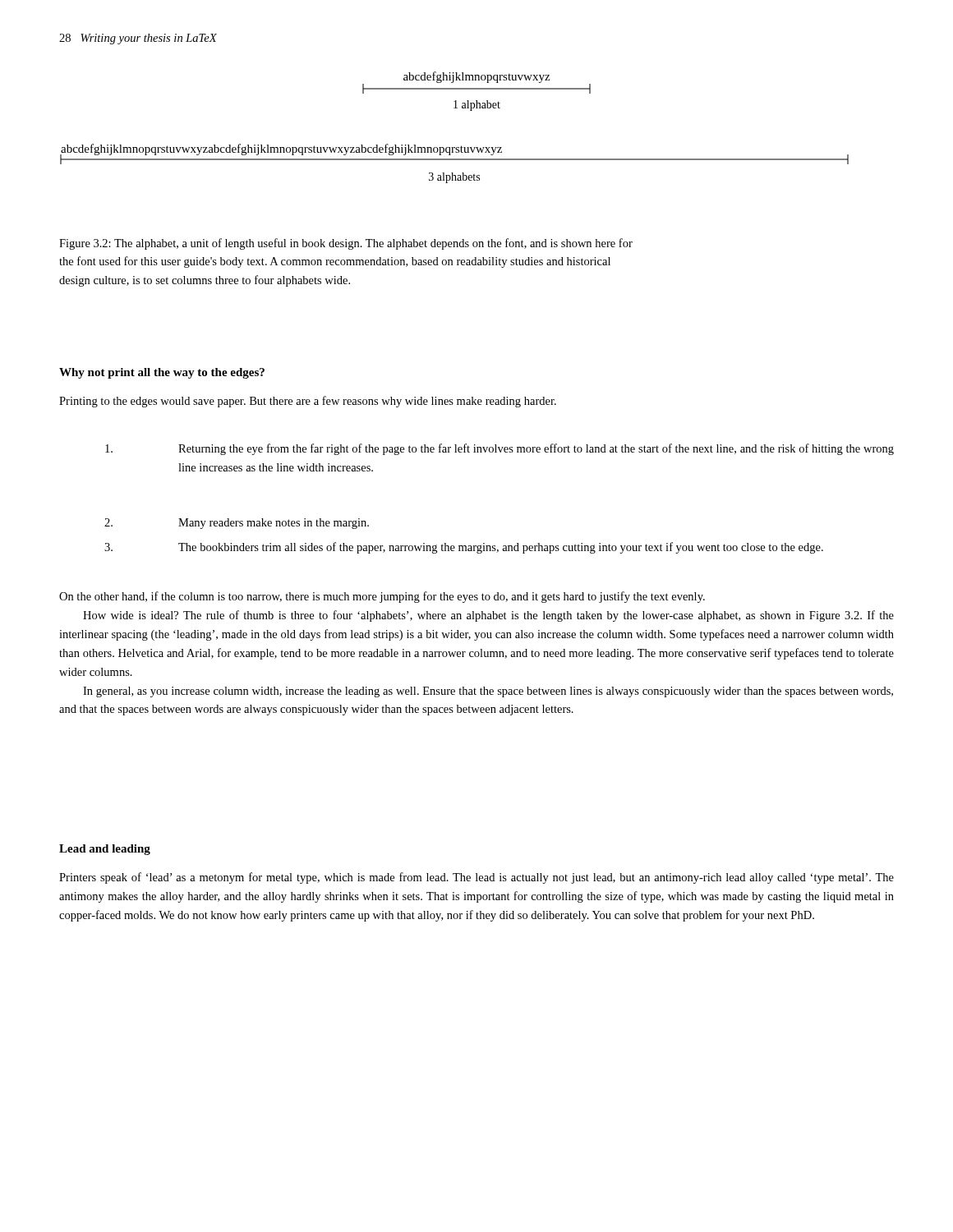
Task: Click on the text block that says "Printing to the edges"
Action: pos(308,401)
